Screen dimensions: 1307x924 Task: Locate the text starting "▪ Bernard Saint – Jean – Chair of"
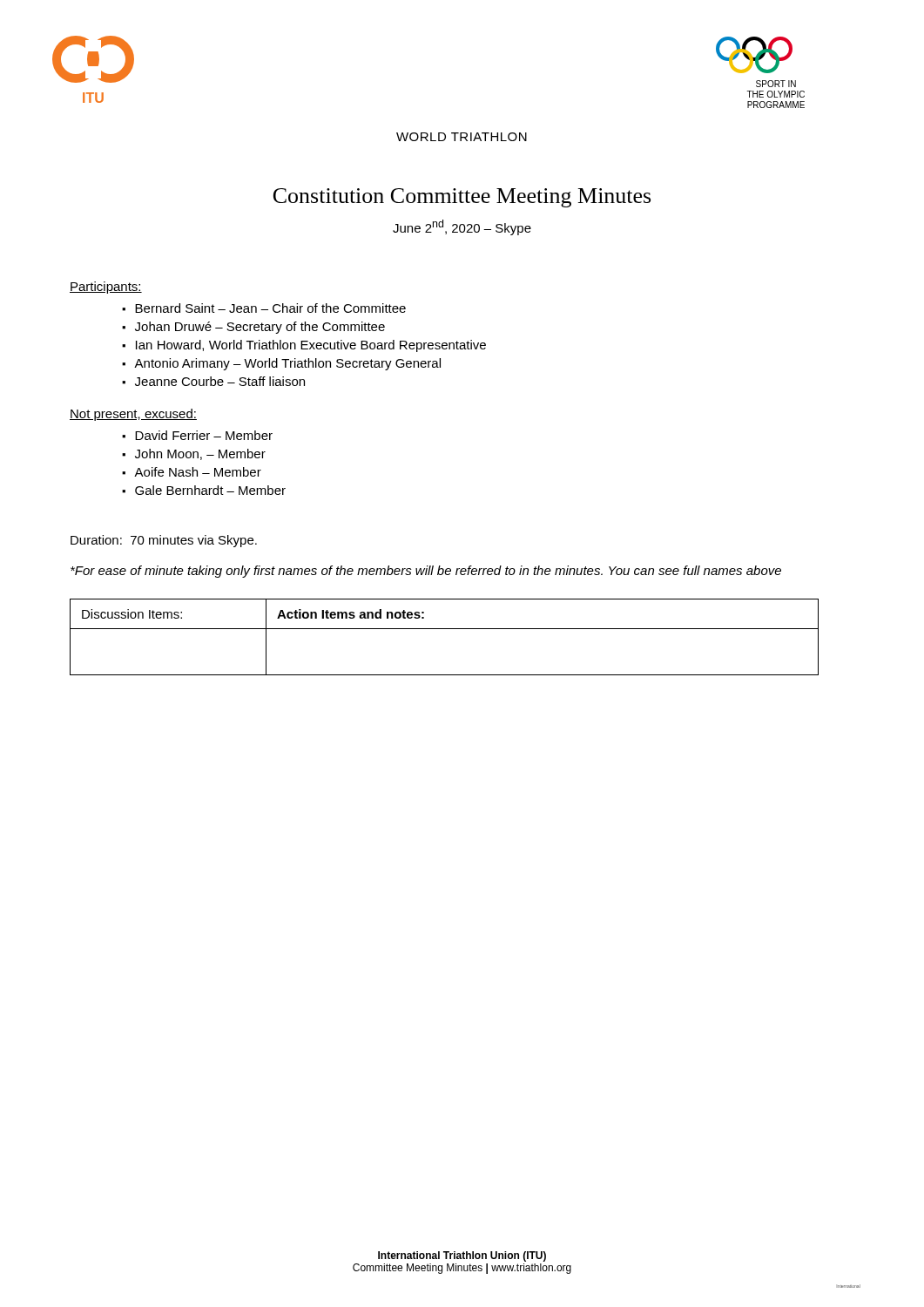(264, 308)
